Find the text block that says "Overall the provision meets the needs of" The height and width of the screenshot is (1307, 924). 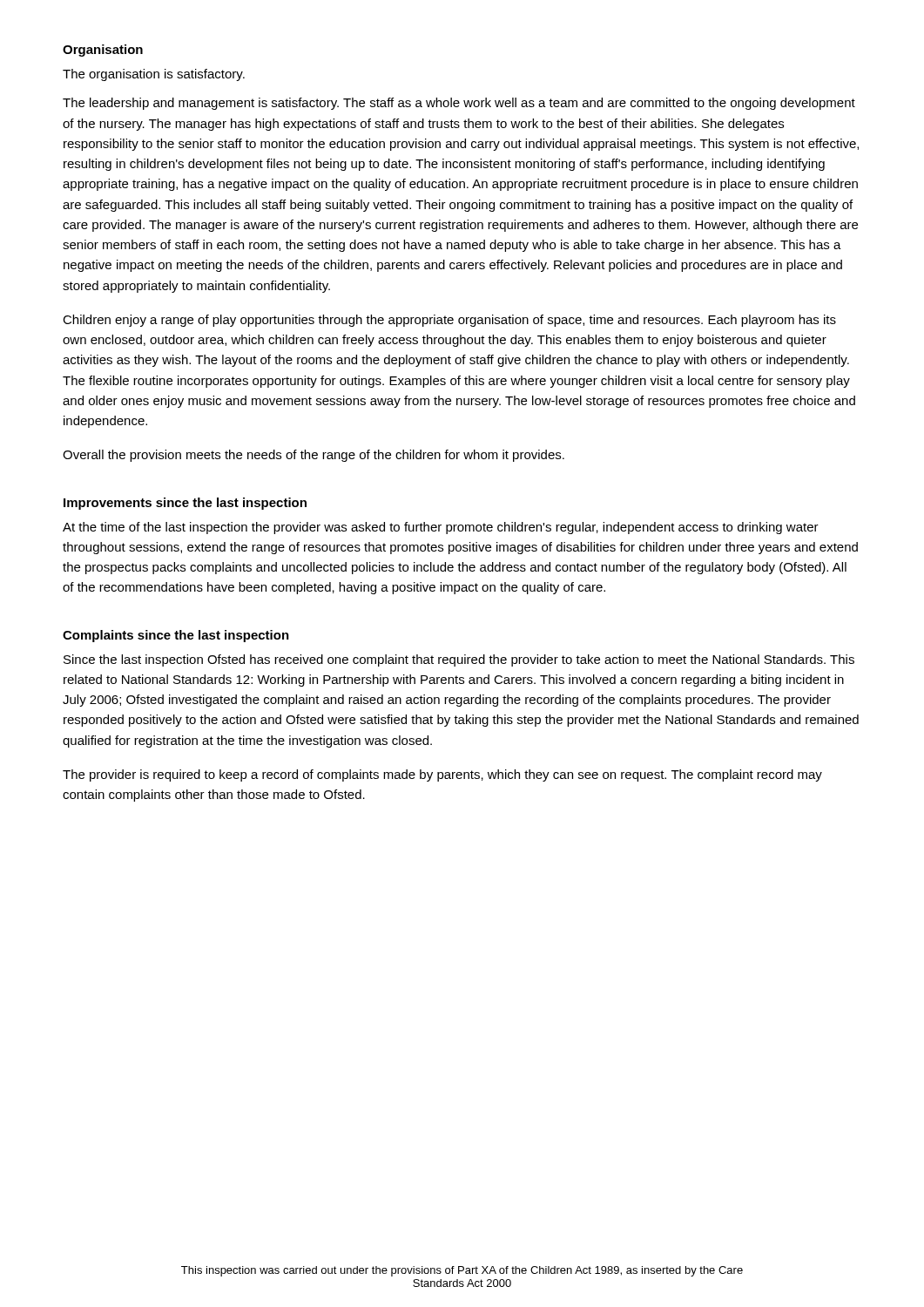point(314,455)
